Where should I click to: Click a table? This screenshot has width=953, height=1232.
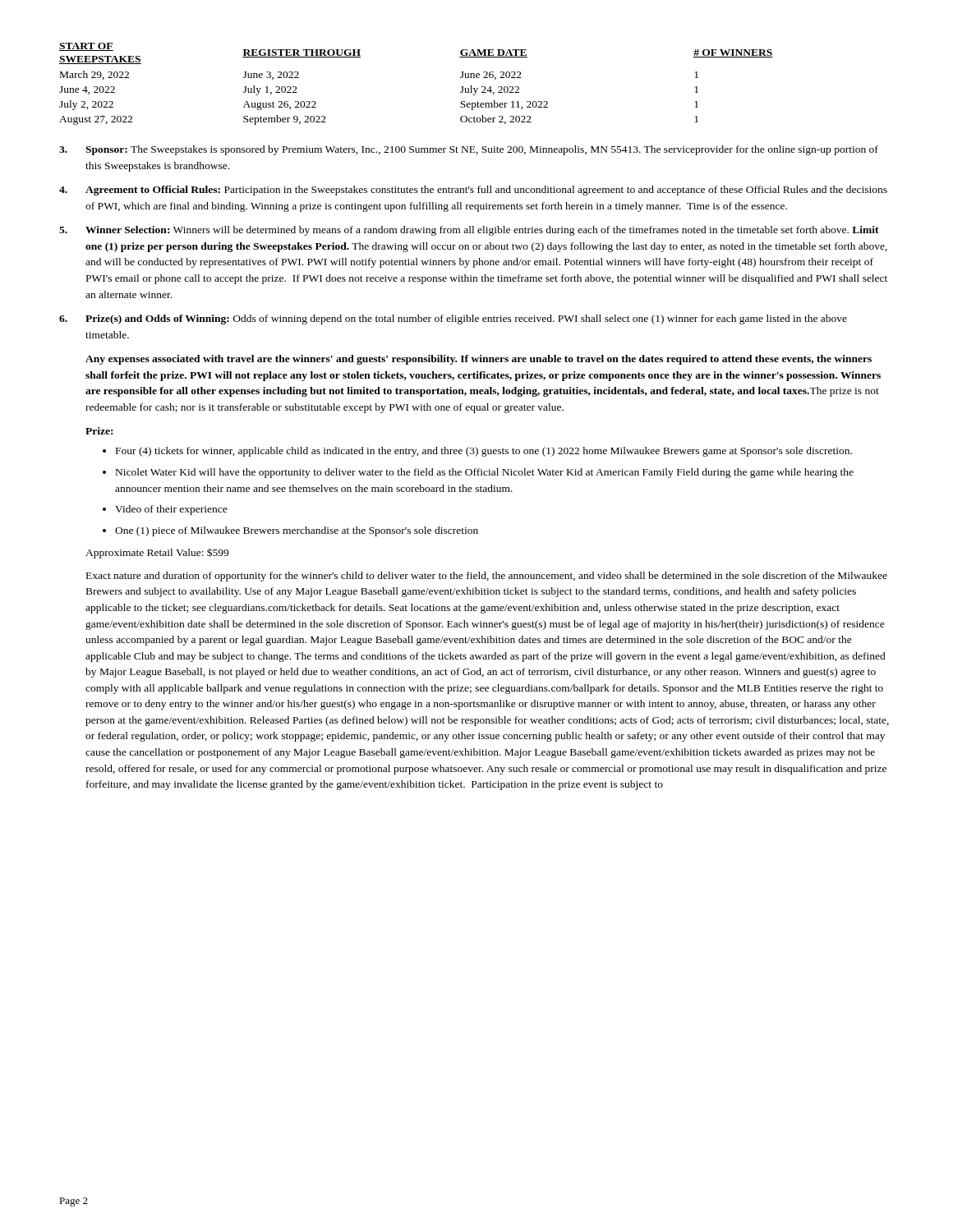[476, 83]
